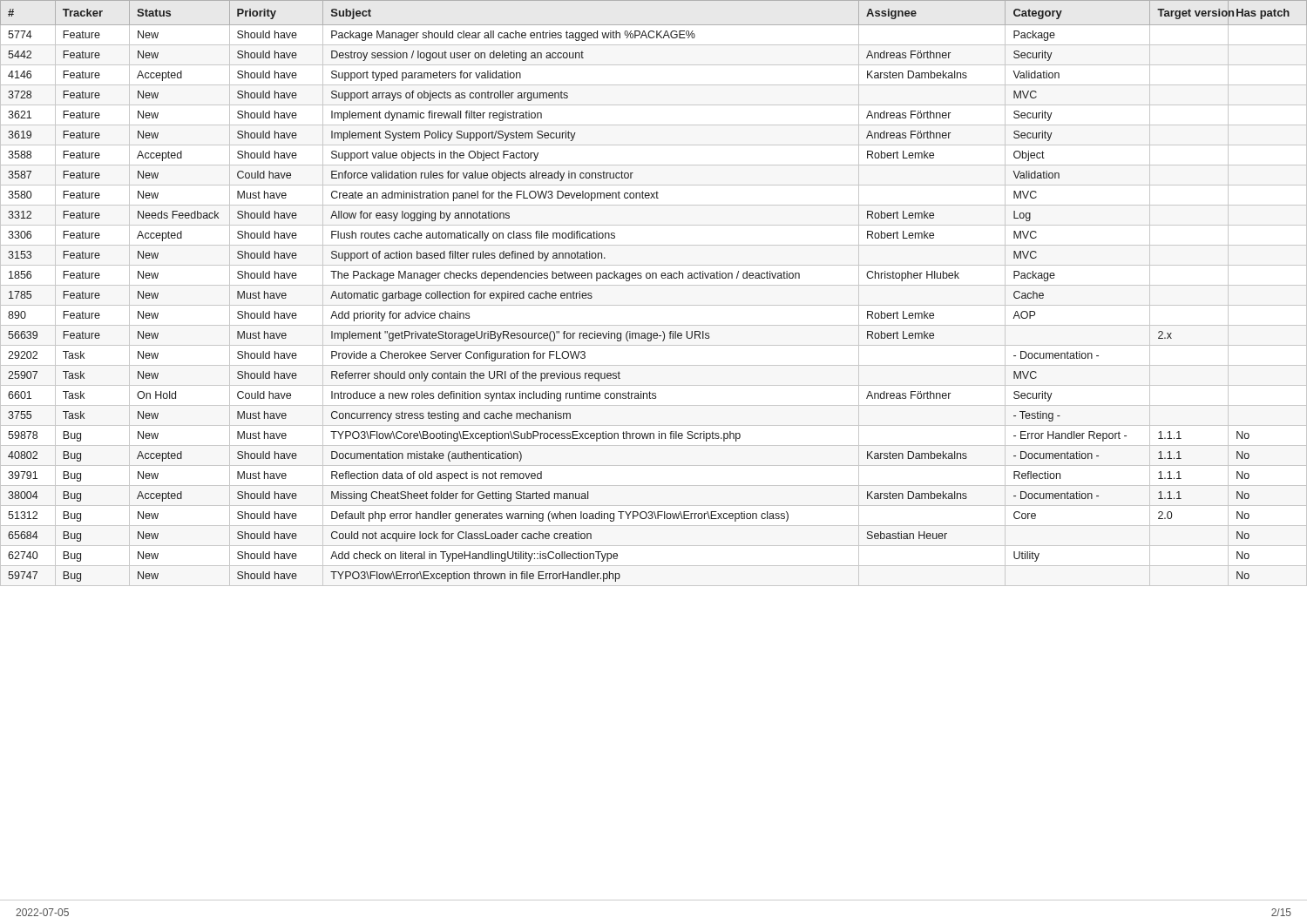Click on the table containing "Should have"
This screenshot has height=924, width=1307.
654,293
